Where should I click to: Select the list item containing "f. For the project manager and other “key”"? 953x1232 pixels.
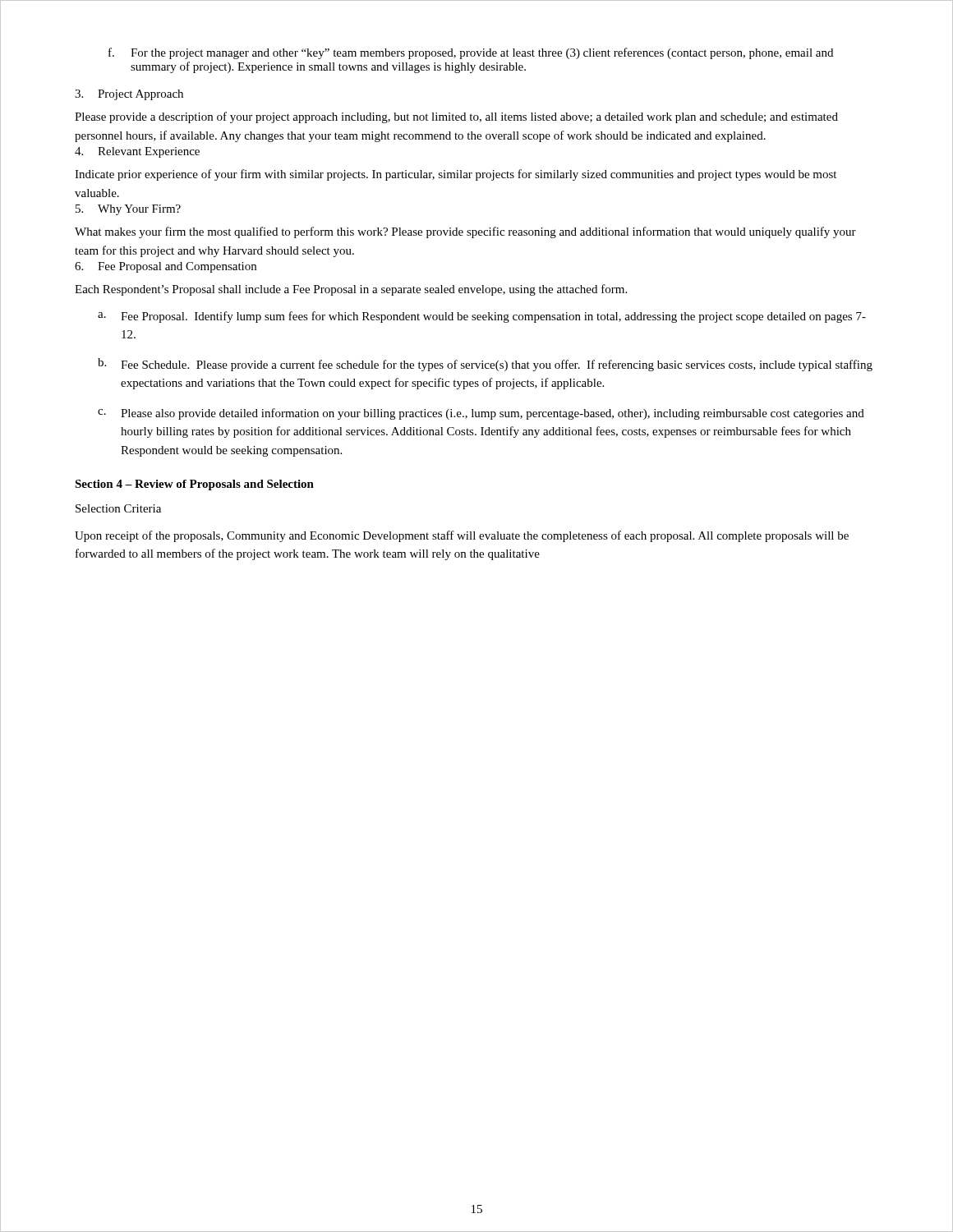click(493, 60)
